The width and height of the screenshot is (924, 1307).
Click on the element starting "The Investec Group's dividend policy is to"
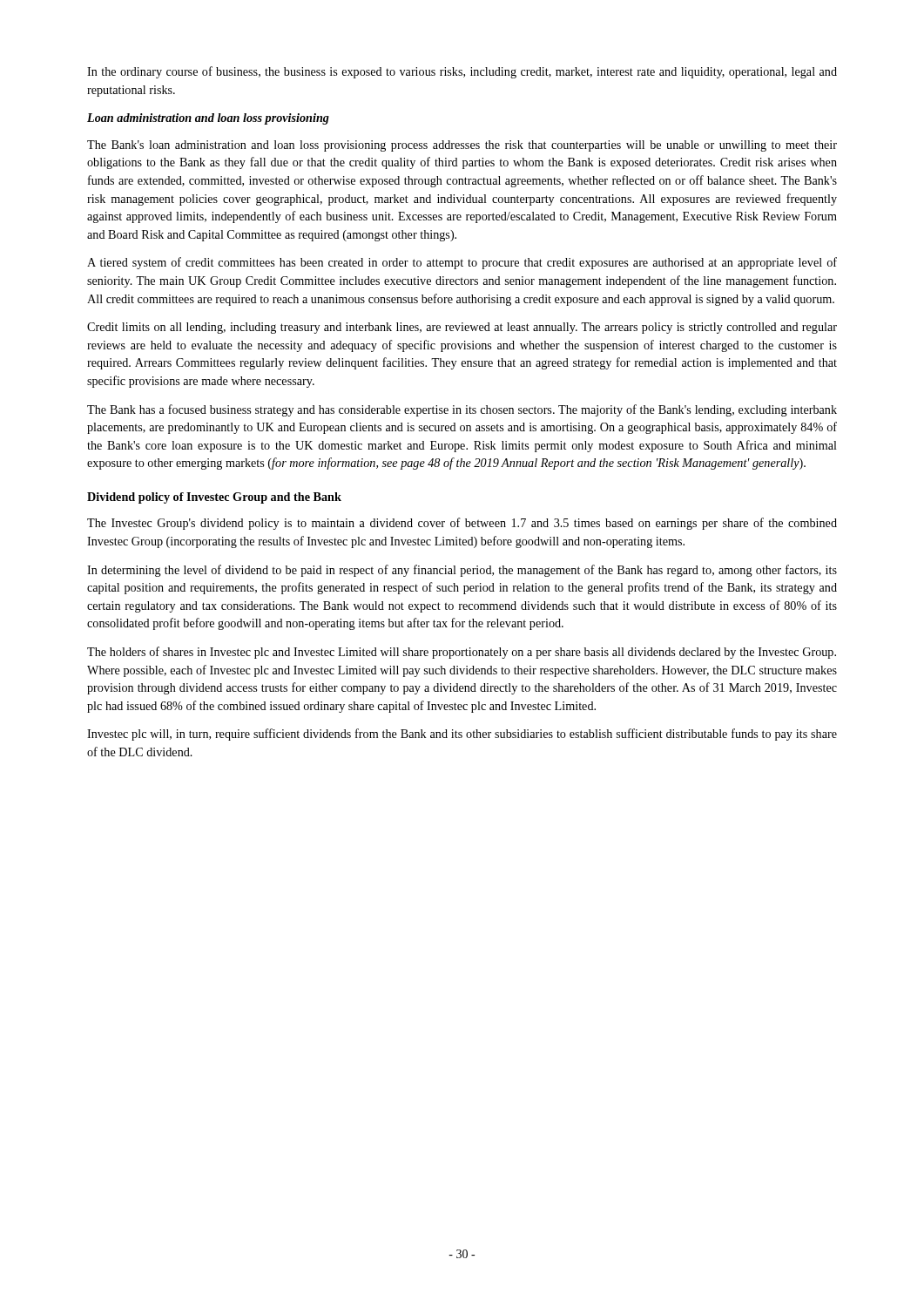pos(462,532)
